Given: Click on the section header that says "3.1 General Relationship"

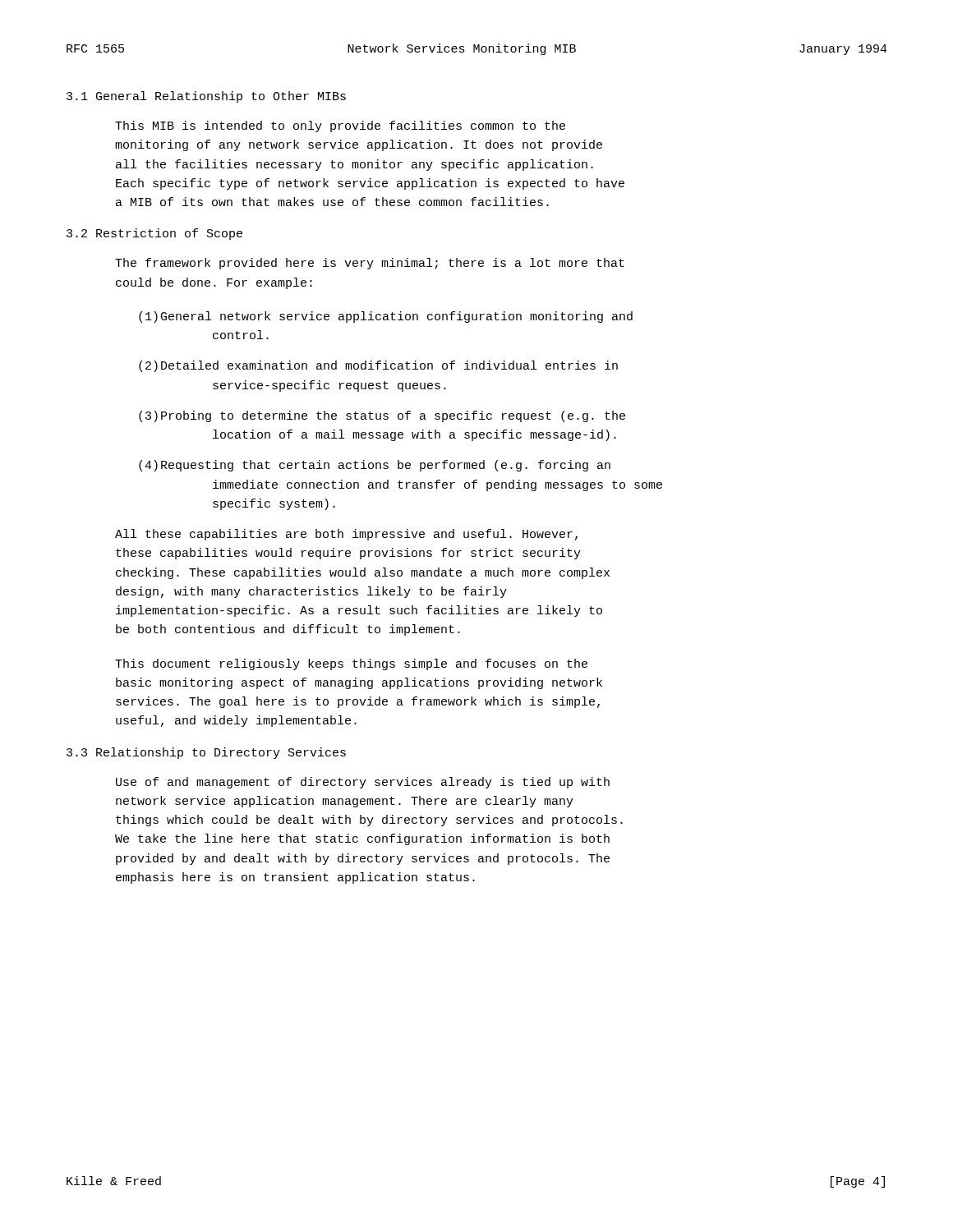Looking at the screenshot, I should 206,97.
